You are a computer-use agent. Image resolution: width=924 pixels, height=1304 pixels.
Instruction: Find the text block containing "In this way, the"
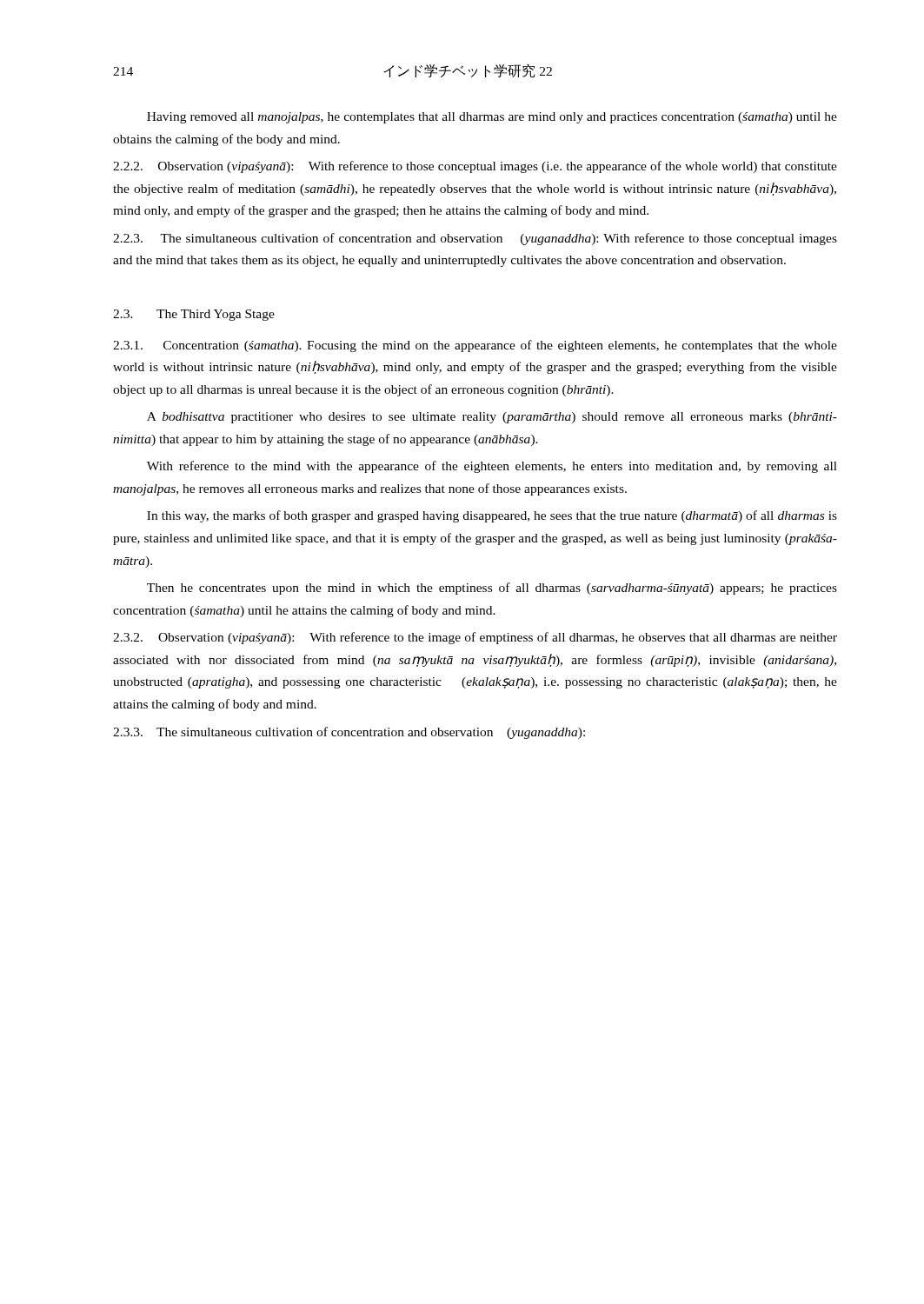point(475,538)
